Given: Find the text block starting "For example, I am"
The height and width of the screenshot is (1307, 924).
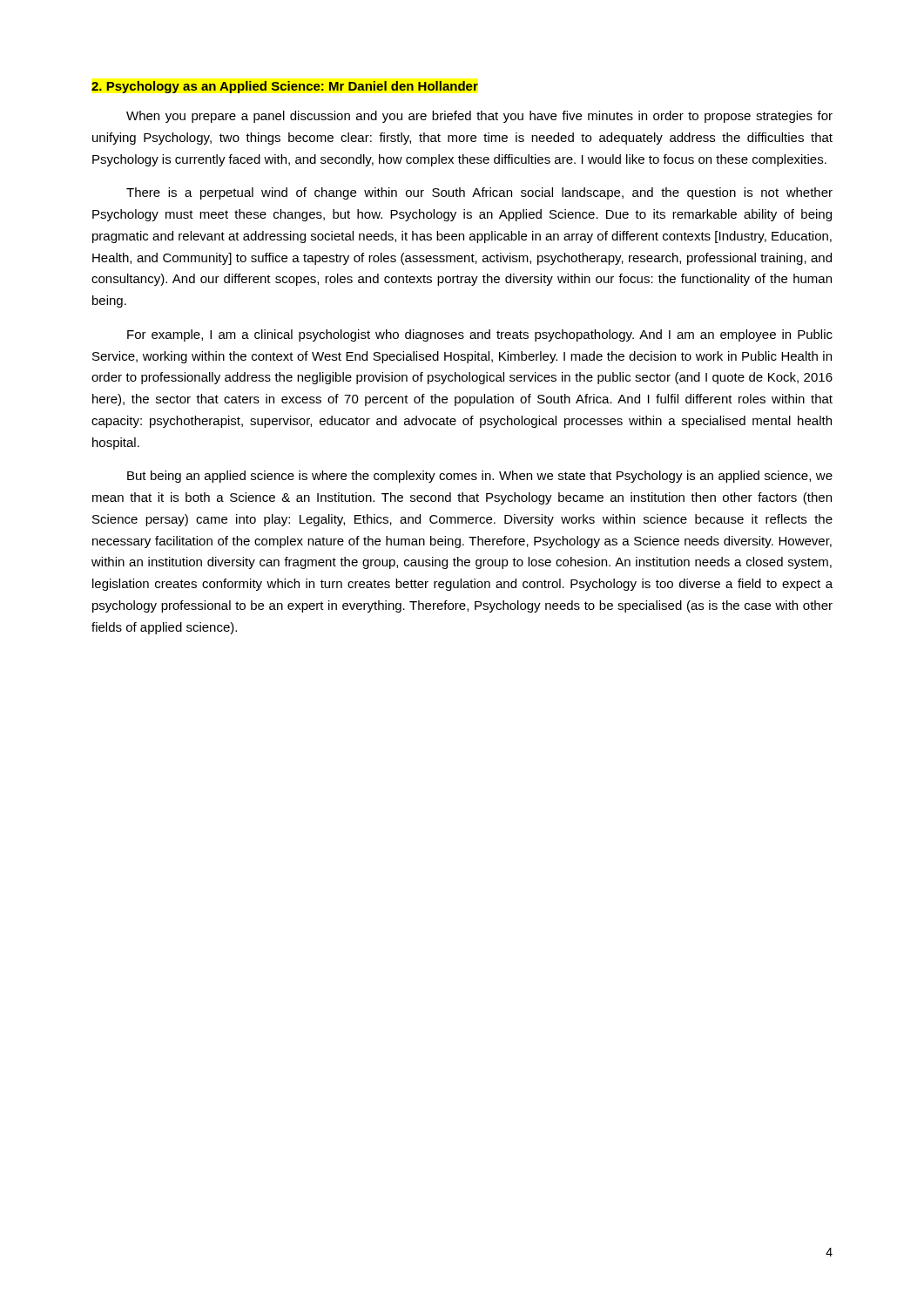Looking at the screenshot, I should (462, 388).
